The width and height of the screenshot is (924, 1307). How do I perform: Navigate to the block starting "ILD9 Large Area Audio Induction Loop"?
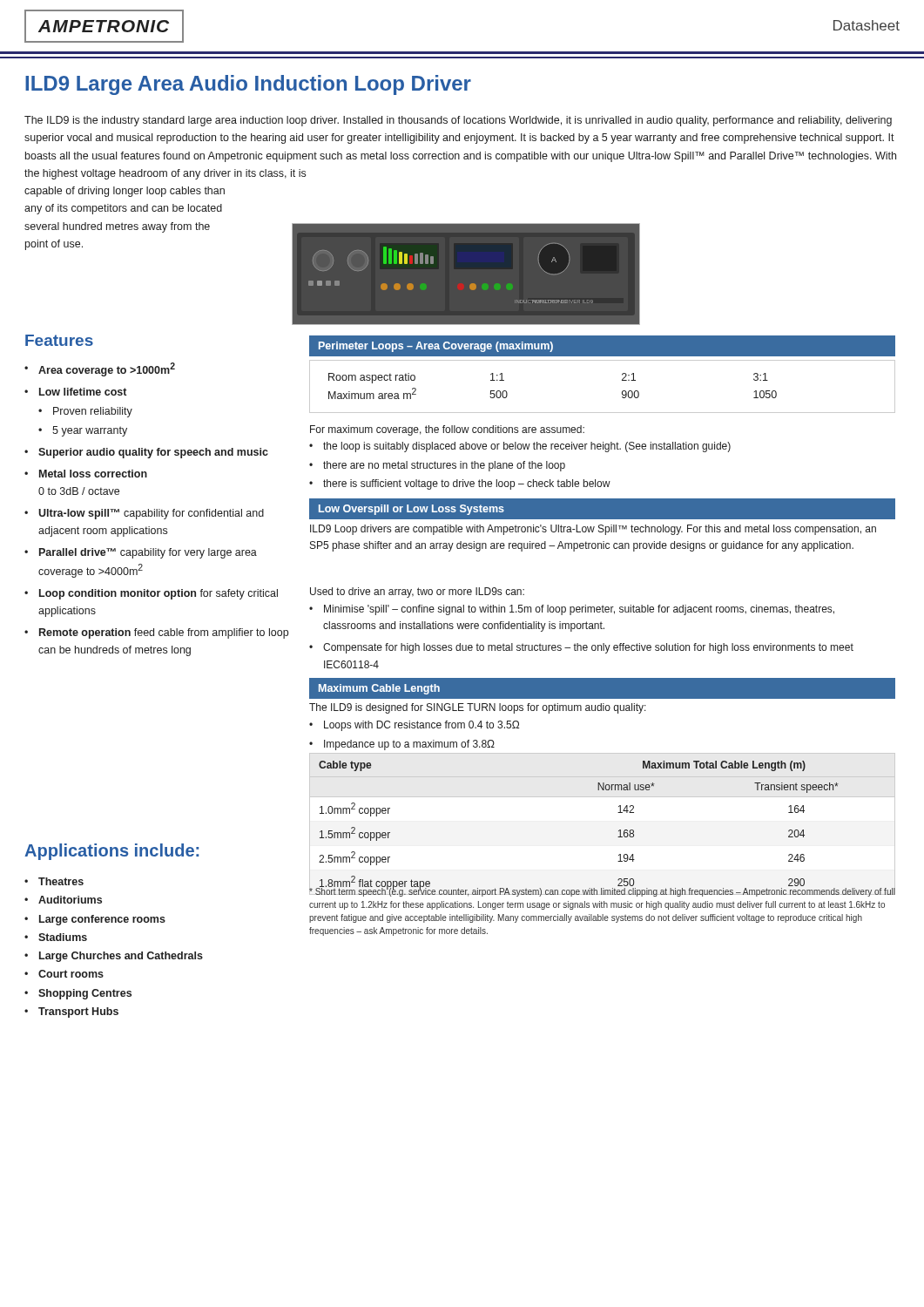[248, 83]
